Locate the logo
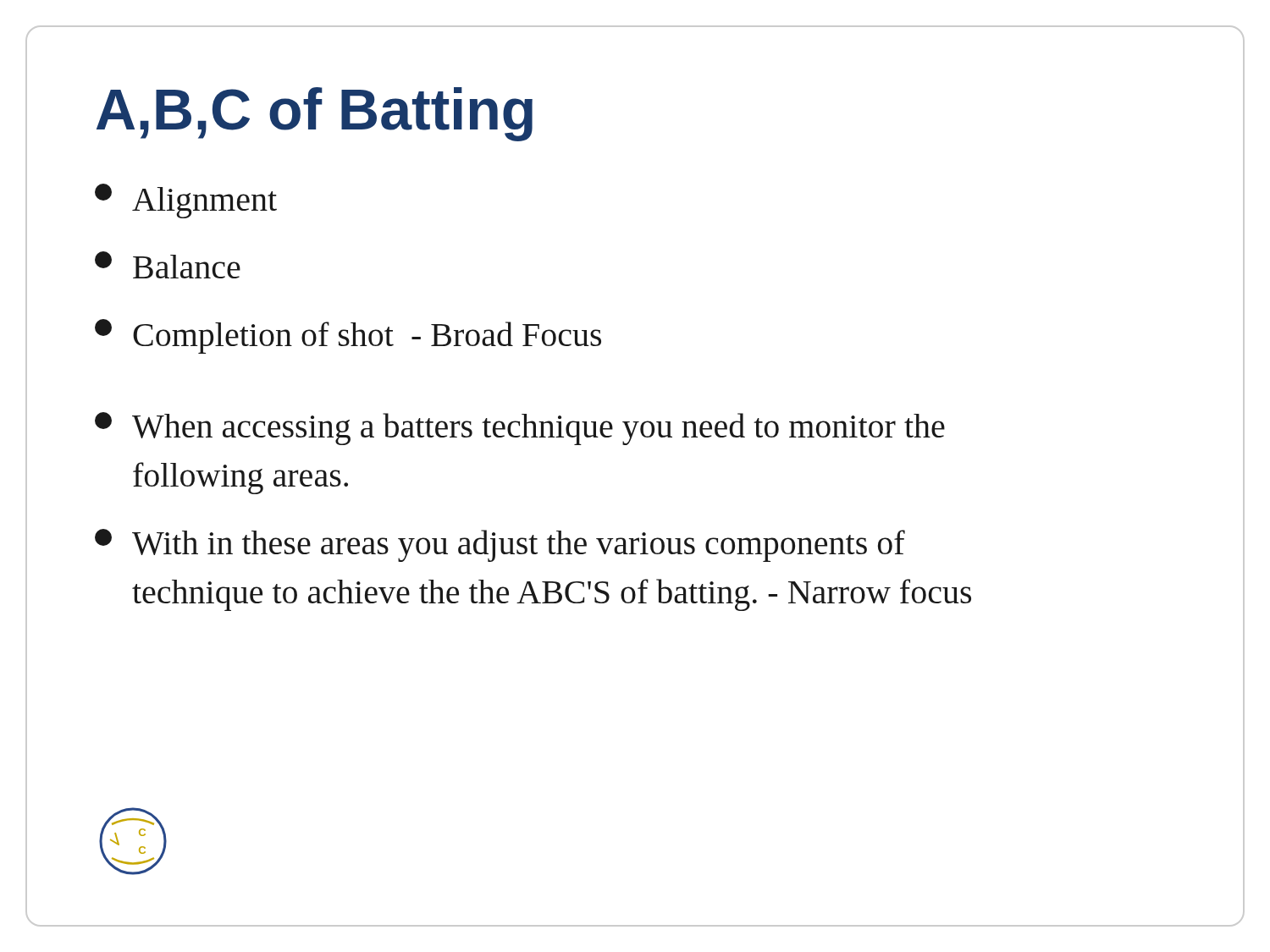 [x=133, y=843]
